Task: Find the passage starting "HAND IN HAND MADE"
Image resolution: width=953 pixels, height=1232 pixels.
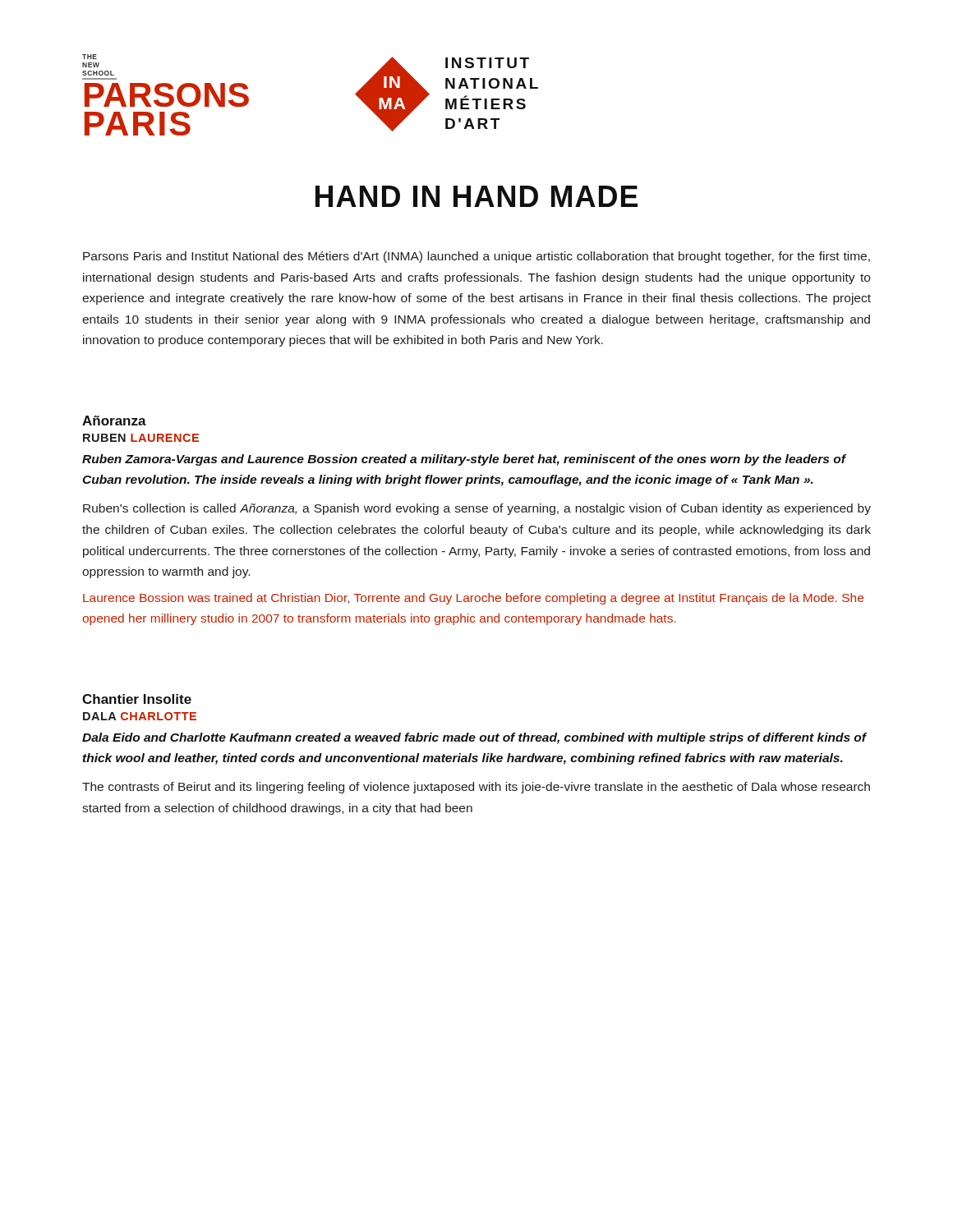Action: click(476, 197)
